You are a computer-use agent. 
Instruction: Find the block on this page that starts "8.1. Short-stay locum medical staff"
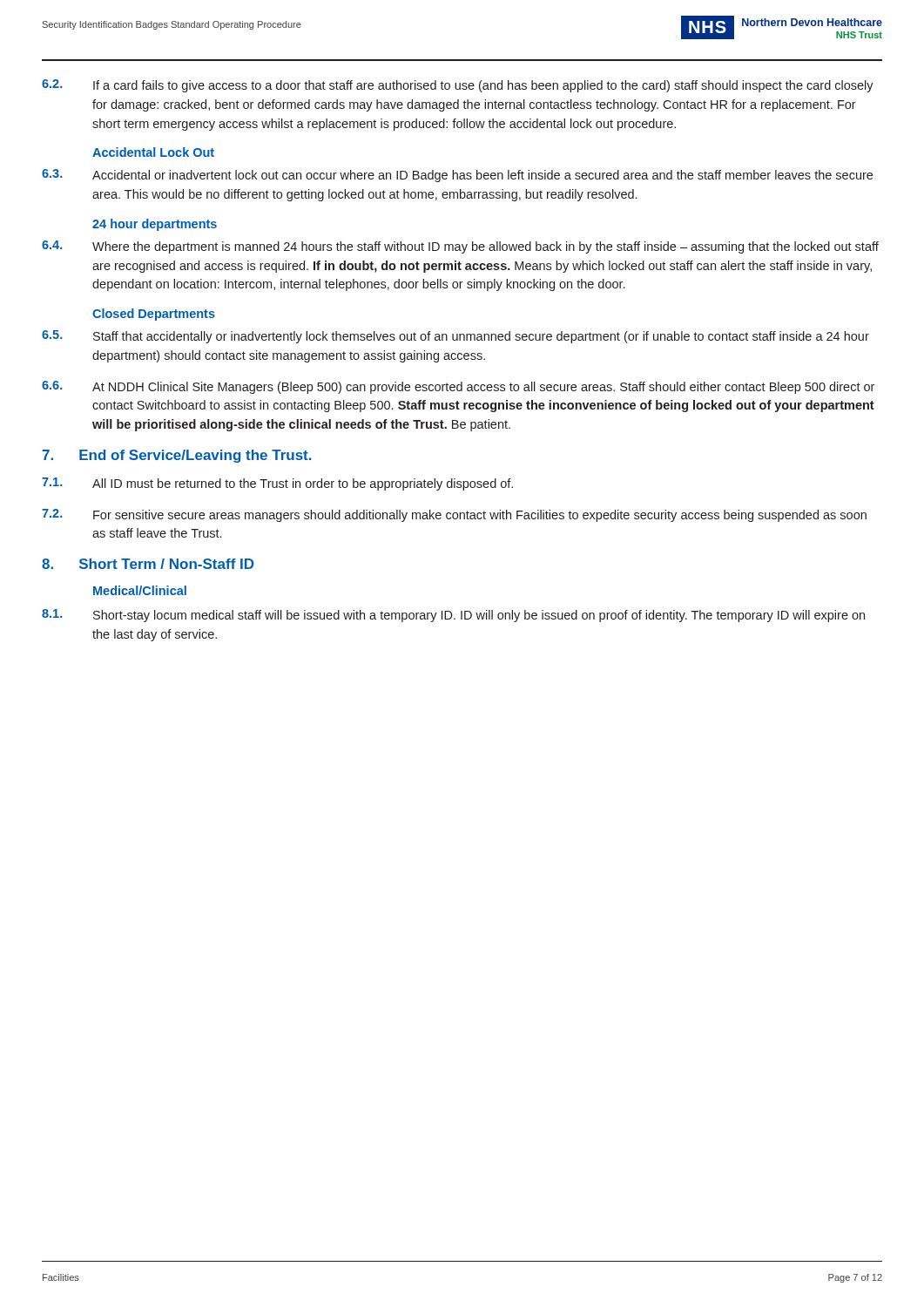pos(462,625)
